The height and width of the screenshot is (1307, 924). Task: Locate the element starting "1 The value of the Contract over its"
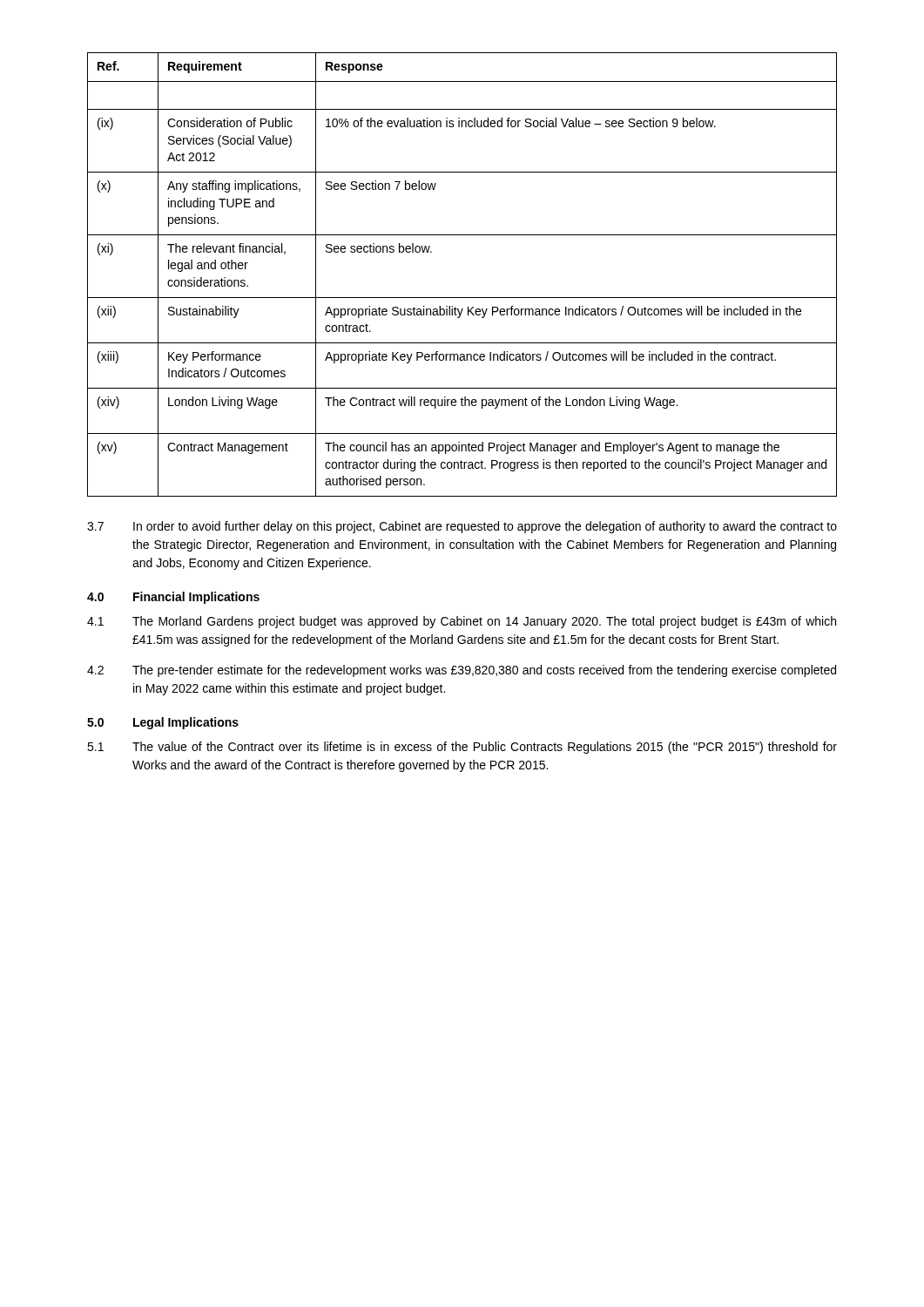click(462, 756)
